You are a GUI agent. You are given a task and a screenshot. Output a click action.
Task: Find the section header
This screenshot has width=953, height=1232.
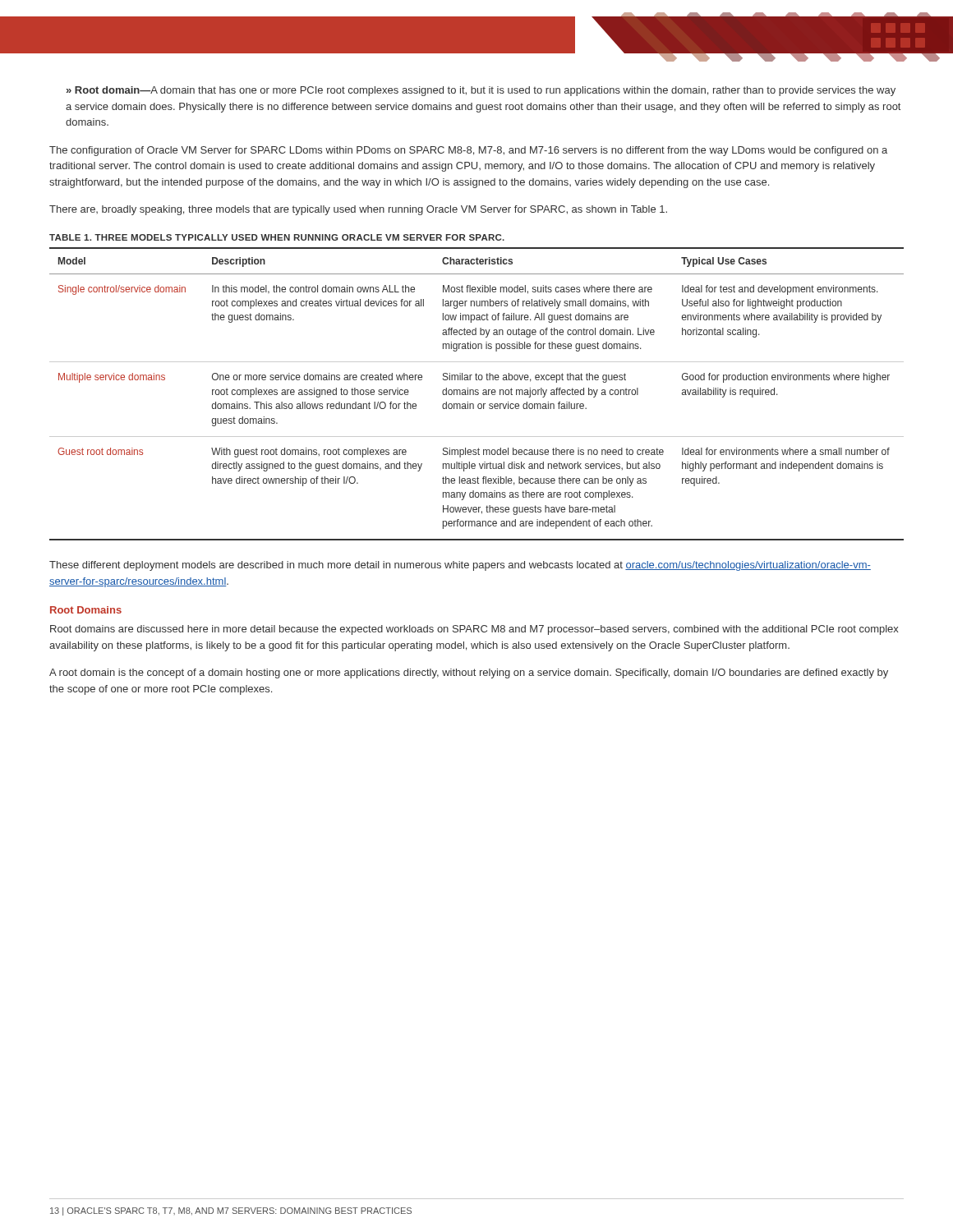[85, 610]
